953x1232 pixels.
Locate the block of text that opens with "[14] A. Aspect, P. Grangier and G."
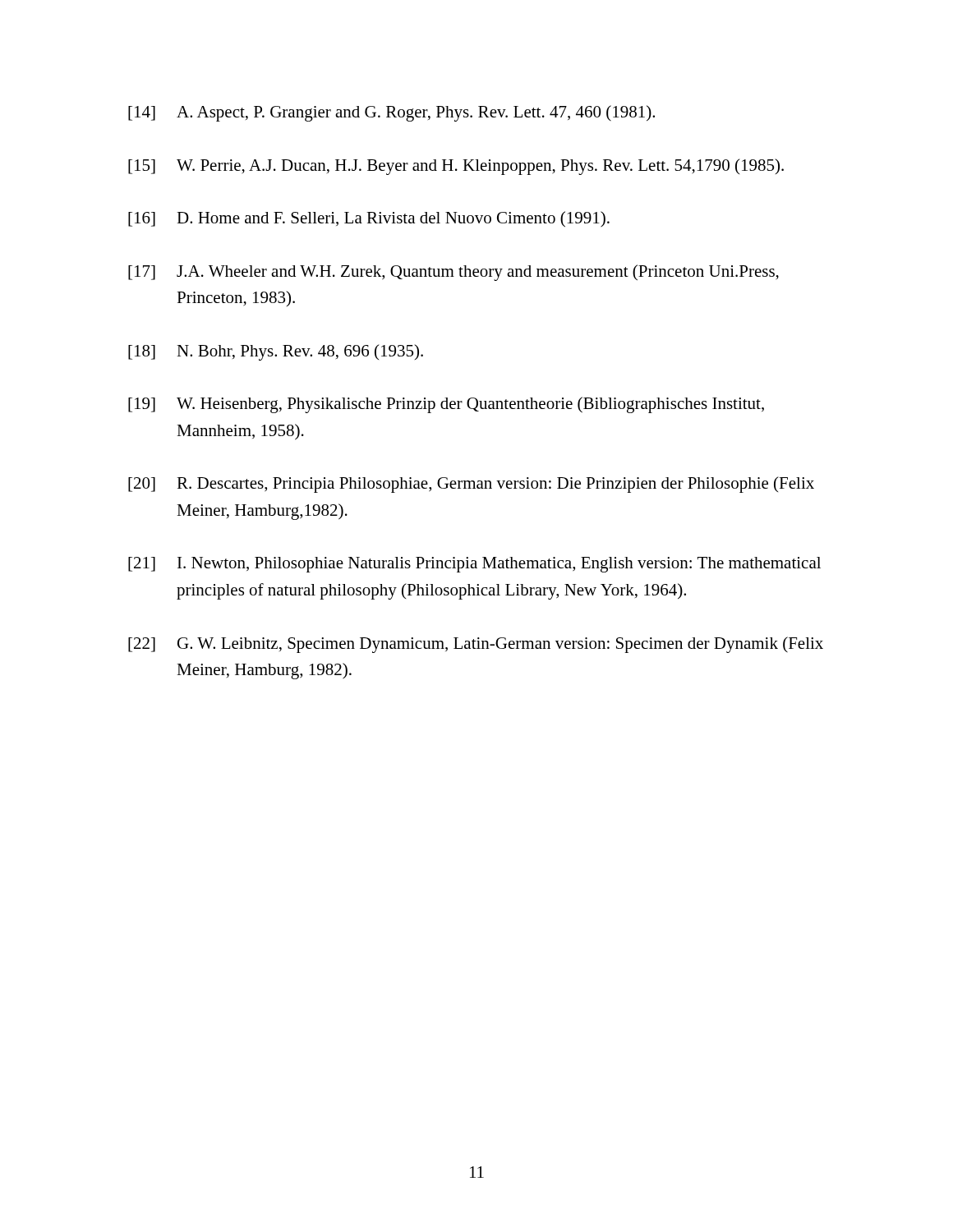coord(476,112)
